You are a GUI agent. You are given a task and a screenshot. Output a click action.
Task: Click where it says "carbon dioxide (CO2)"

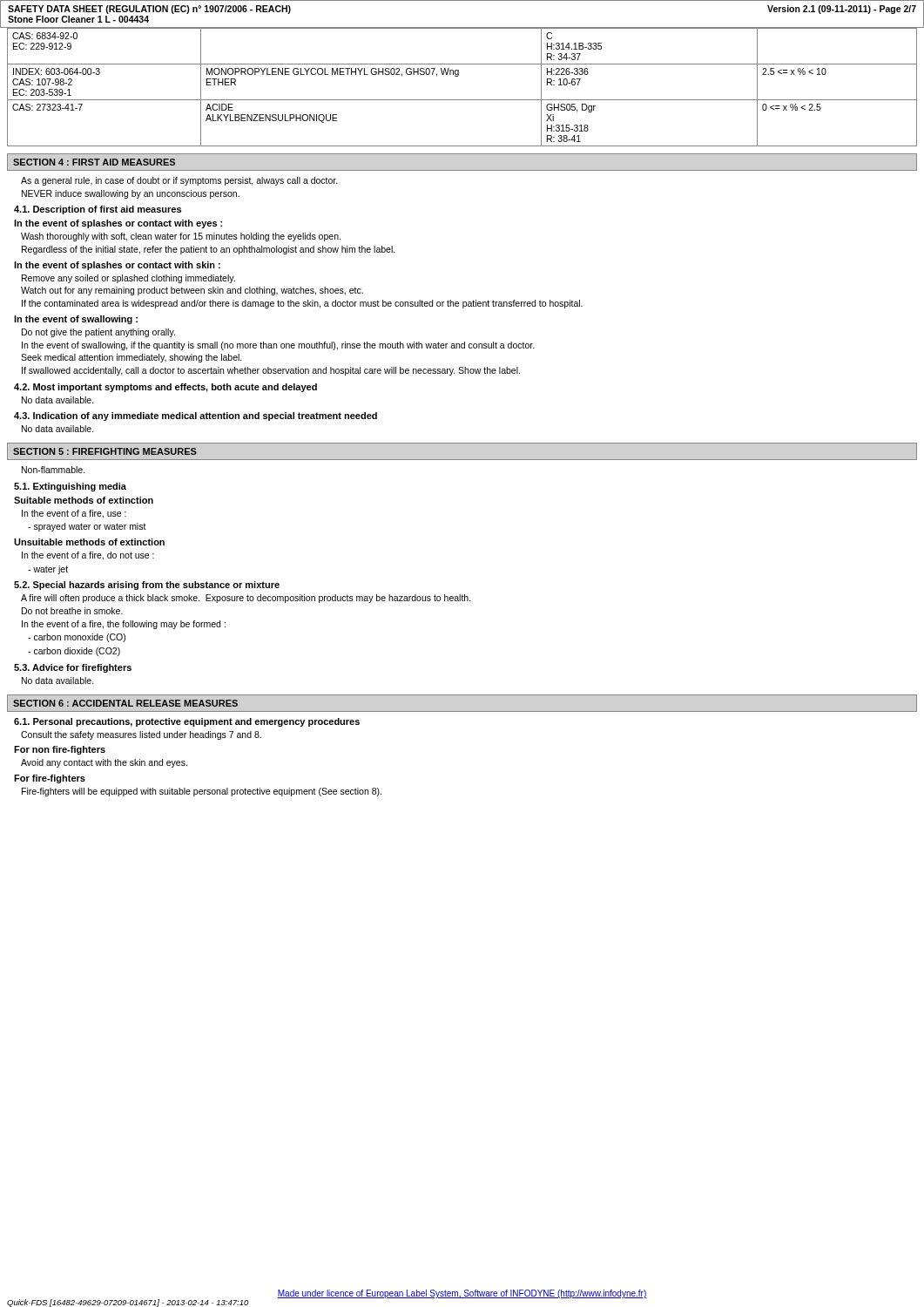pyautogui.click(x=74, y=651)
